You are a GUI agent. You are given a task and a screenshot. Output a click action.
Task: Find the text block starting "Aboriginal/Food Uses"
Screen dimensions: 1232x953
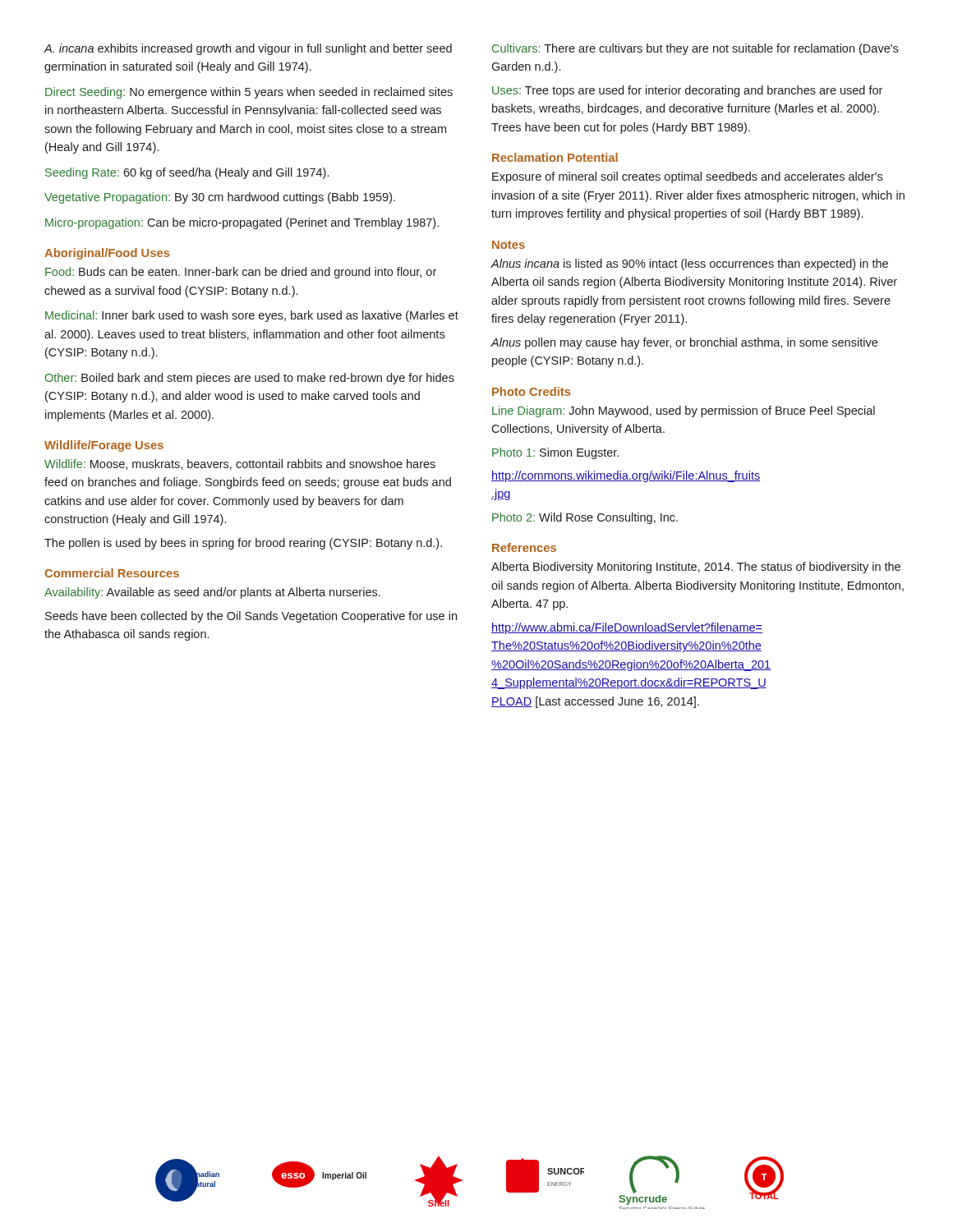(107, 253)
